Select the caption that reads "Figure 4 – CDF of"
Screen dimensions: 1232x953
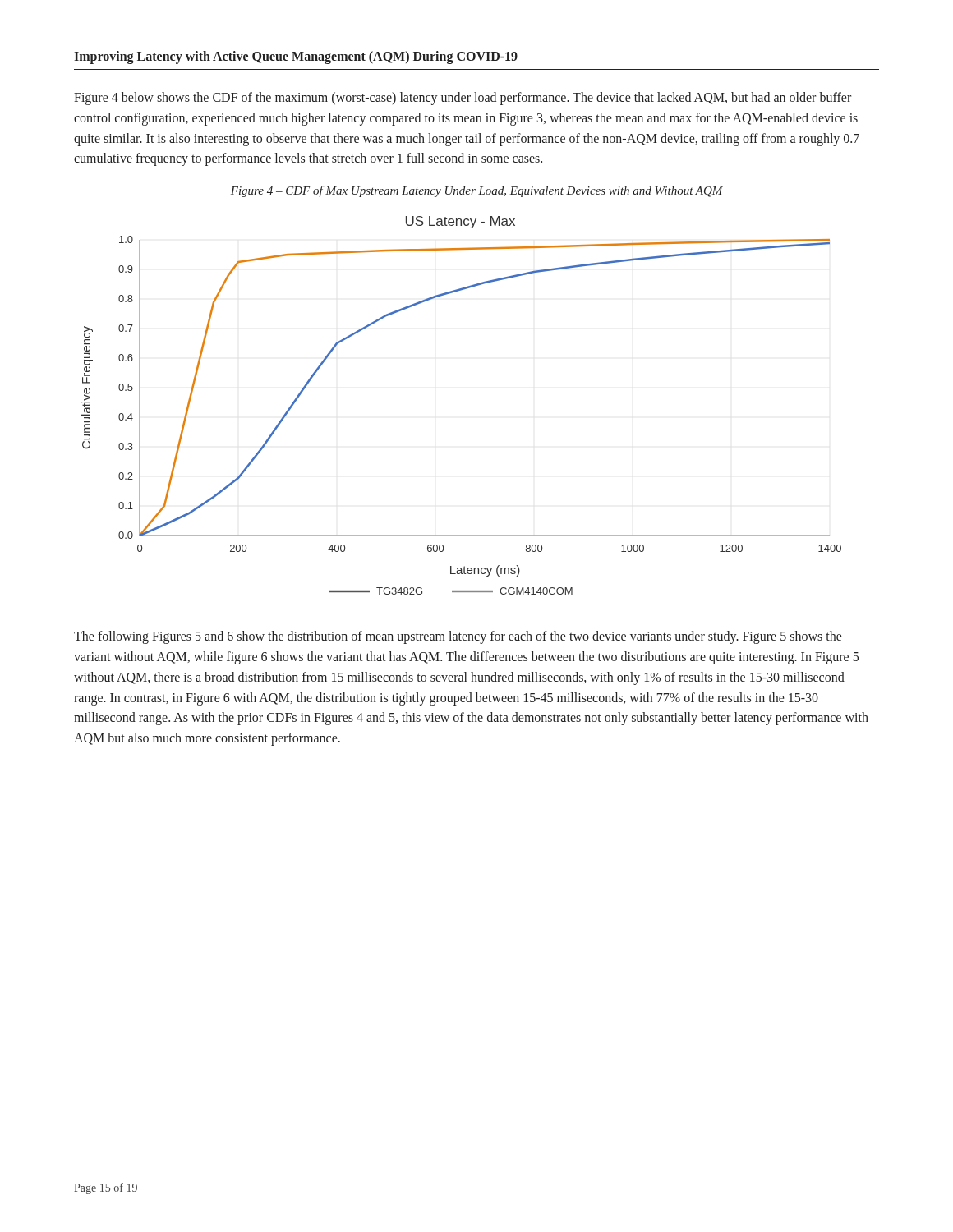click(476, 191)
